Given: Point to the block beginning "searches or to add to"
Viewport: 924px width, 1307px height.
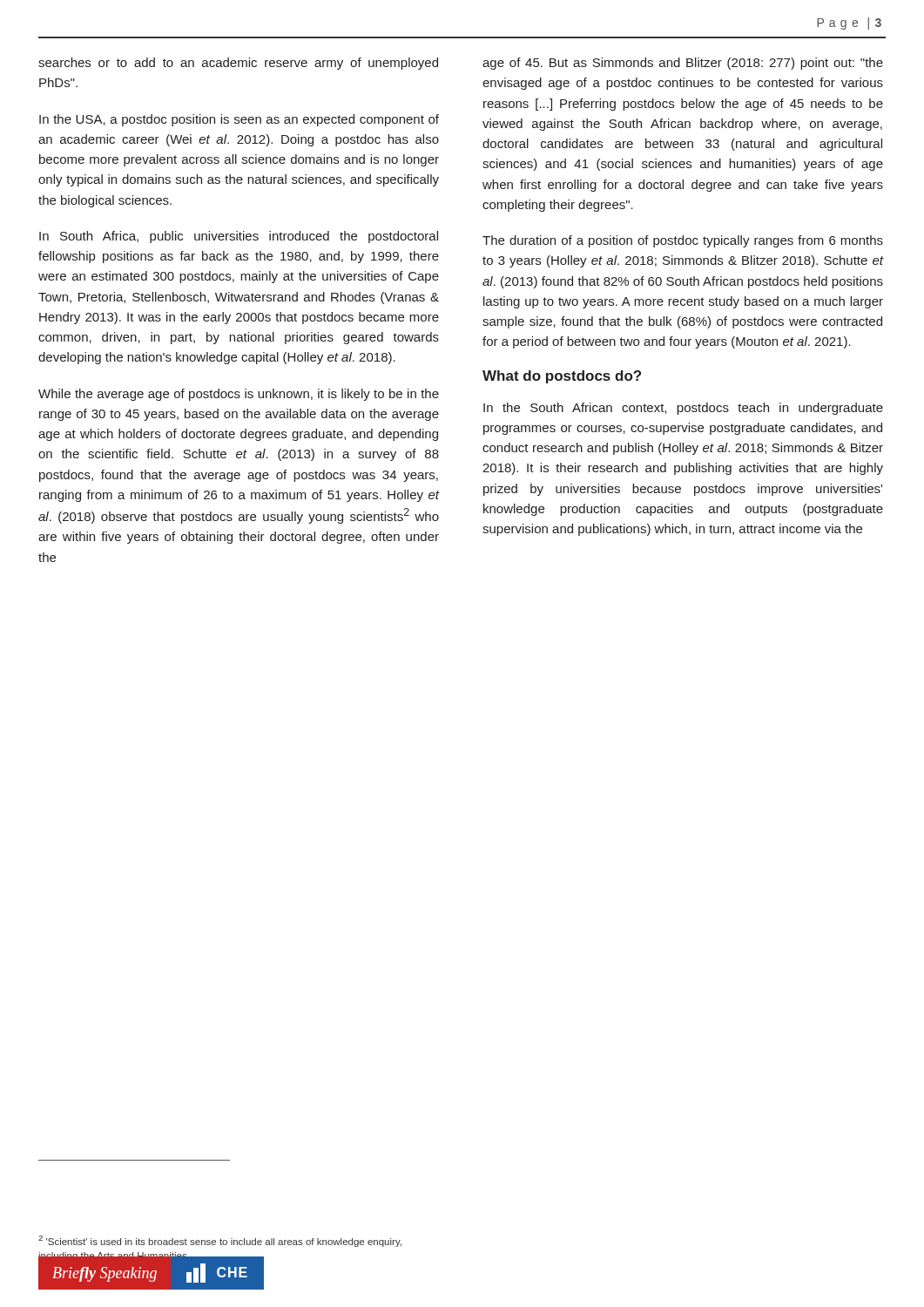Looking at the screenshot, I should 239,72.
